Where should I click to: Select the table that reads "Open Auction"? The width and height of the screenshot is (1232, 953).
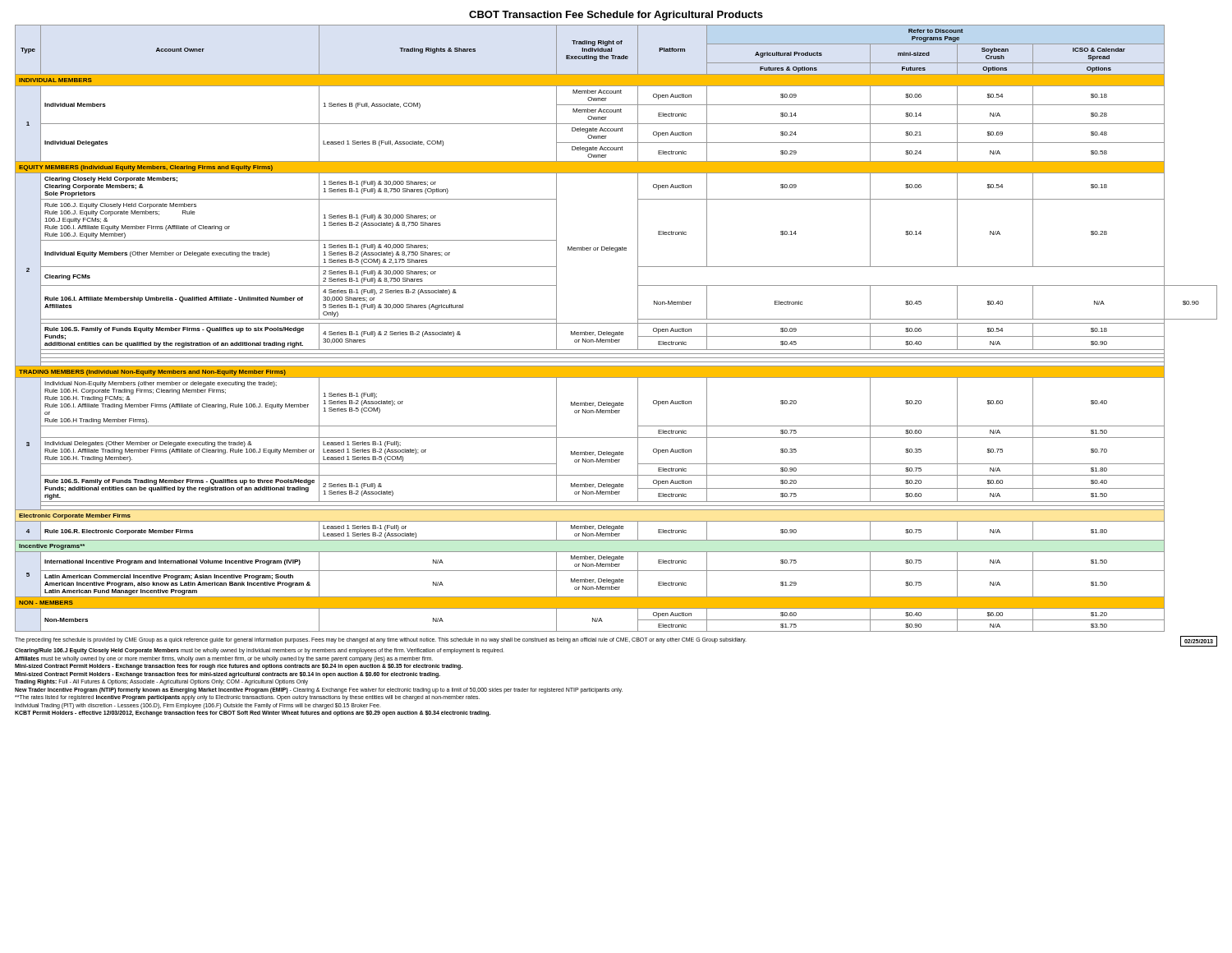616,328
